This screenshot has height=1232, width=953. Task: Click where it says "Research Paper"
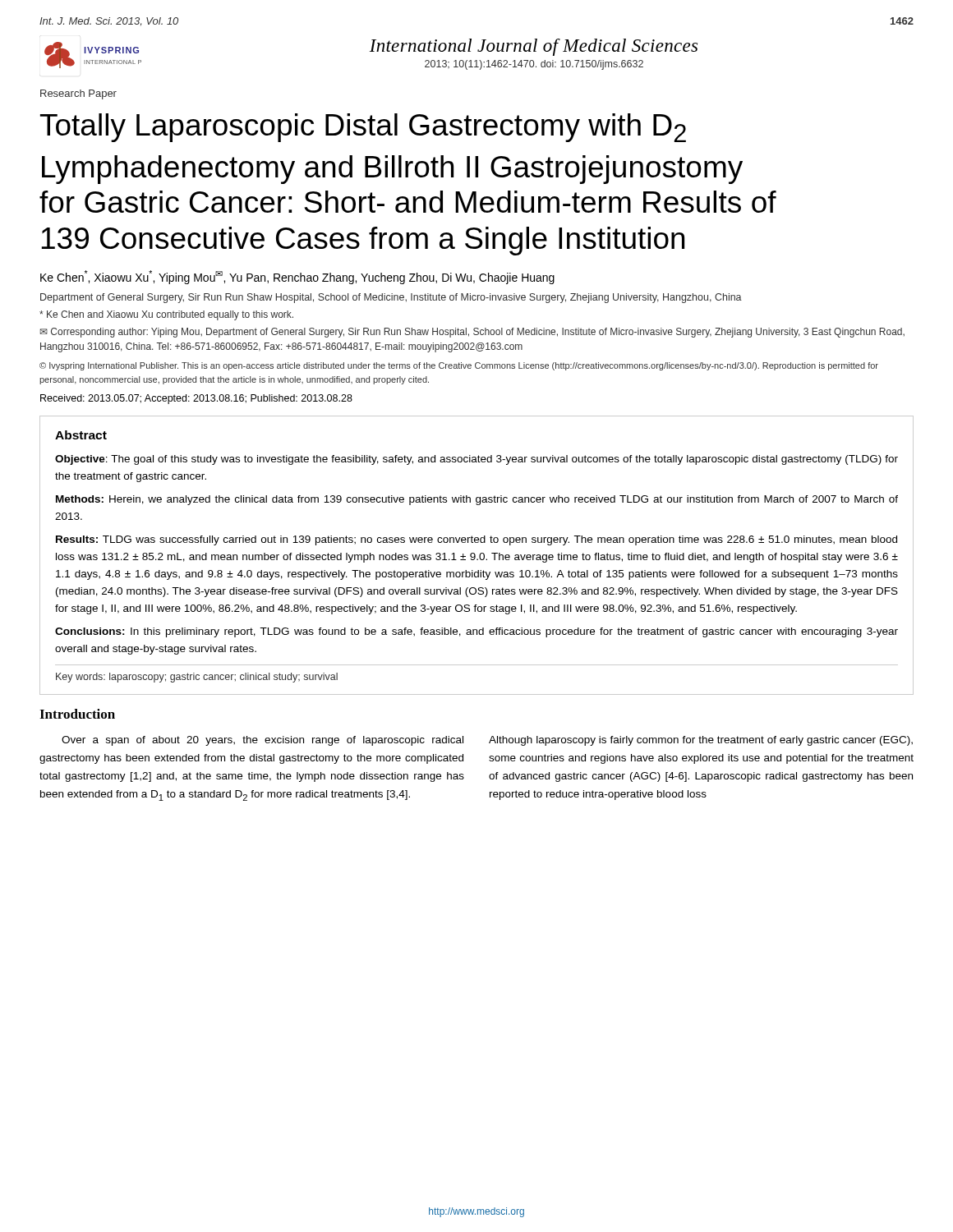click(x=78, y=93)
